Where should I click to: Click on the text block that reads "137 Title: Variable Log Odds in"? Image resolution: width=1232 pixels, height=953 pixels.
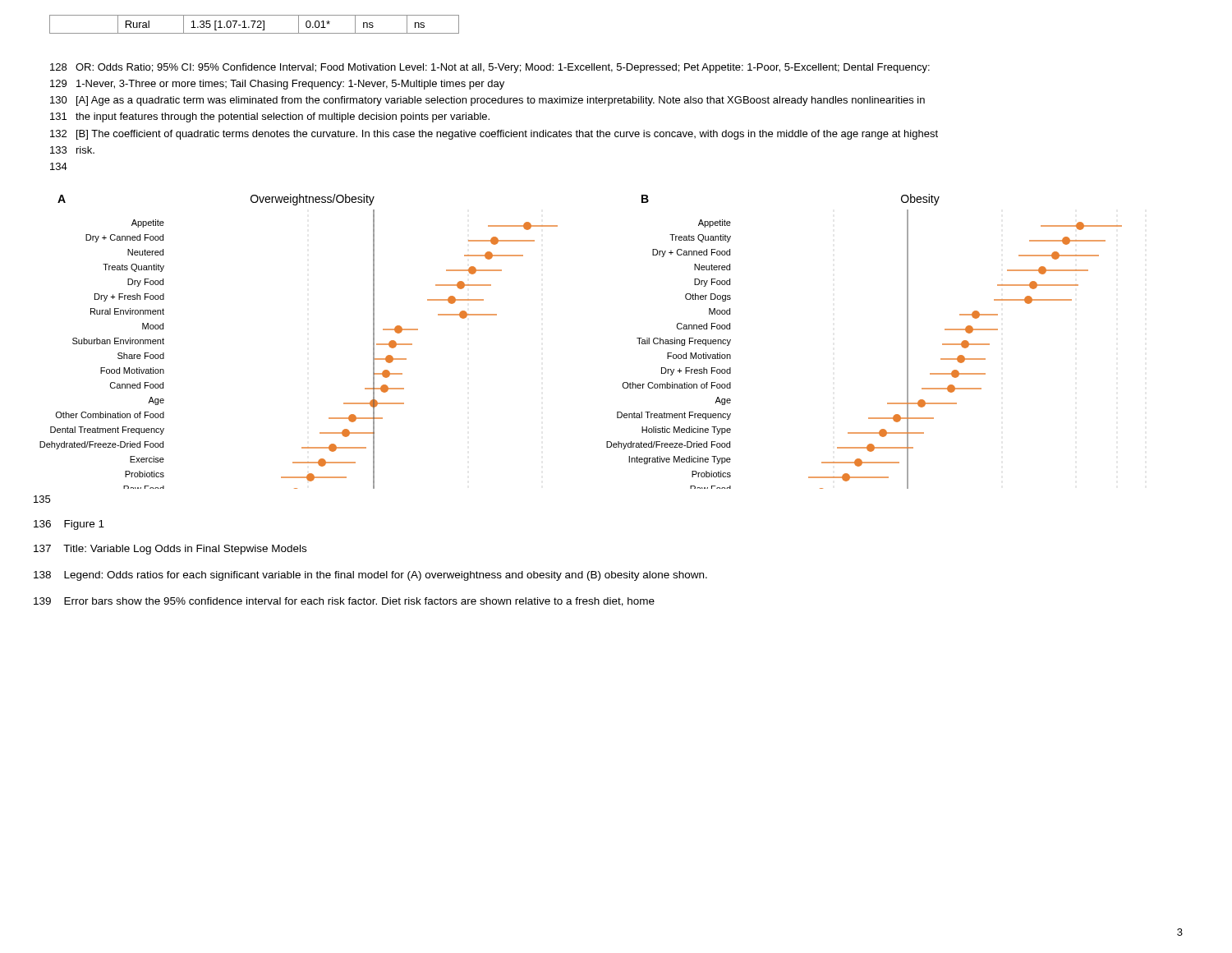click(x=170, y=548)
